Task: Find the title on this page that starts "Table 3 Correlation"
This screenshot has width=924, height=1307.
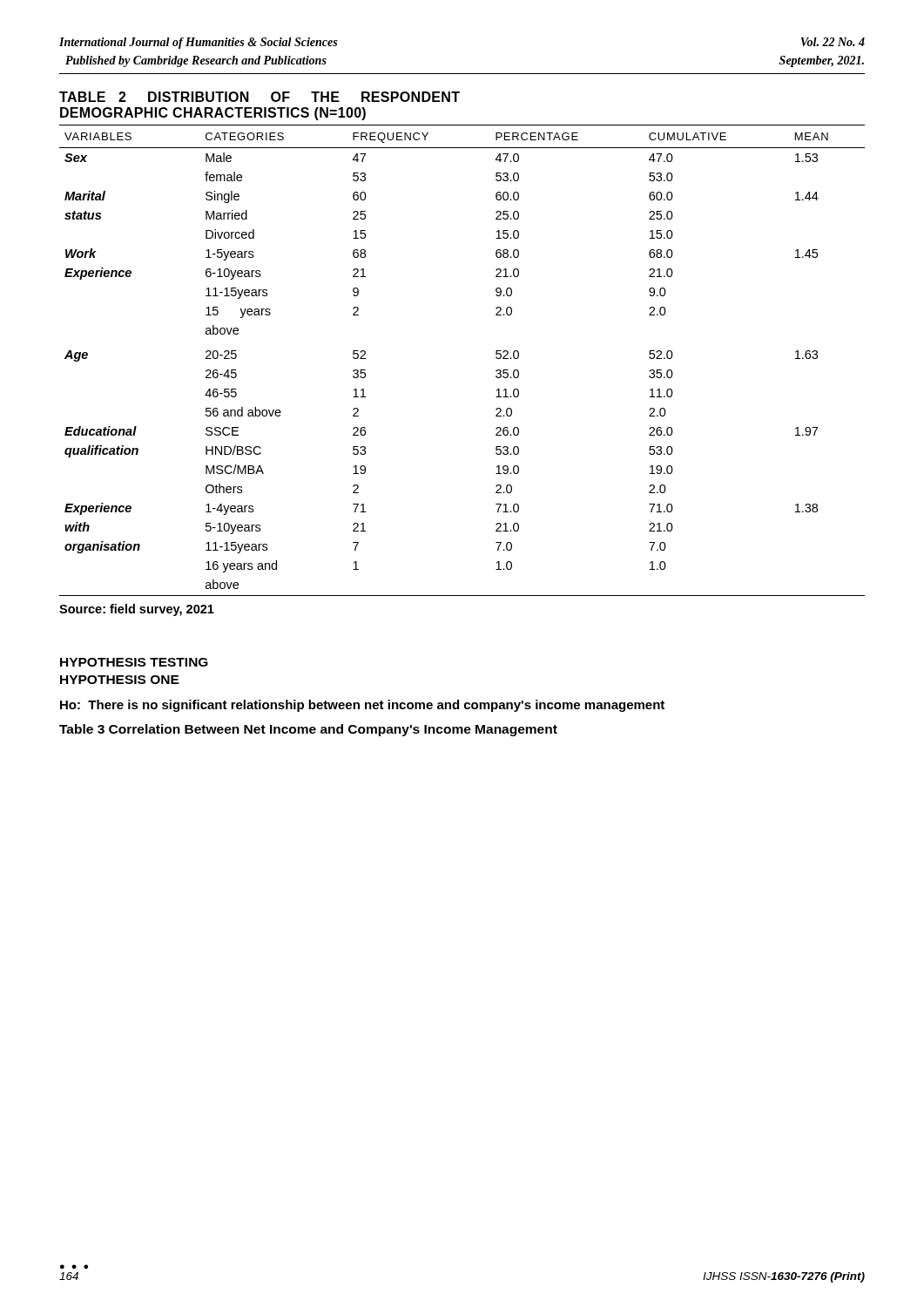Action: (x=308, y=729)
